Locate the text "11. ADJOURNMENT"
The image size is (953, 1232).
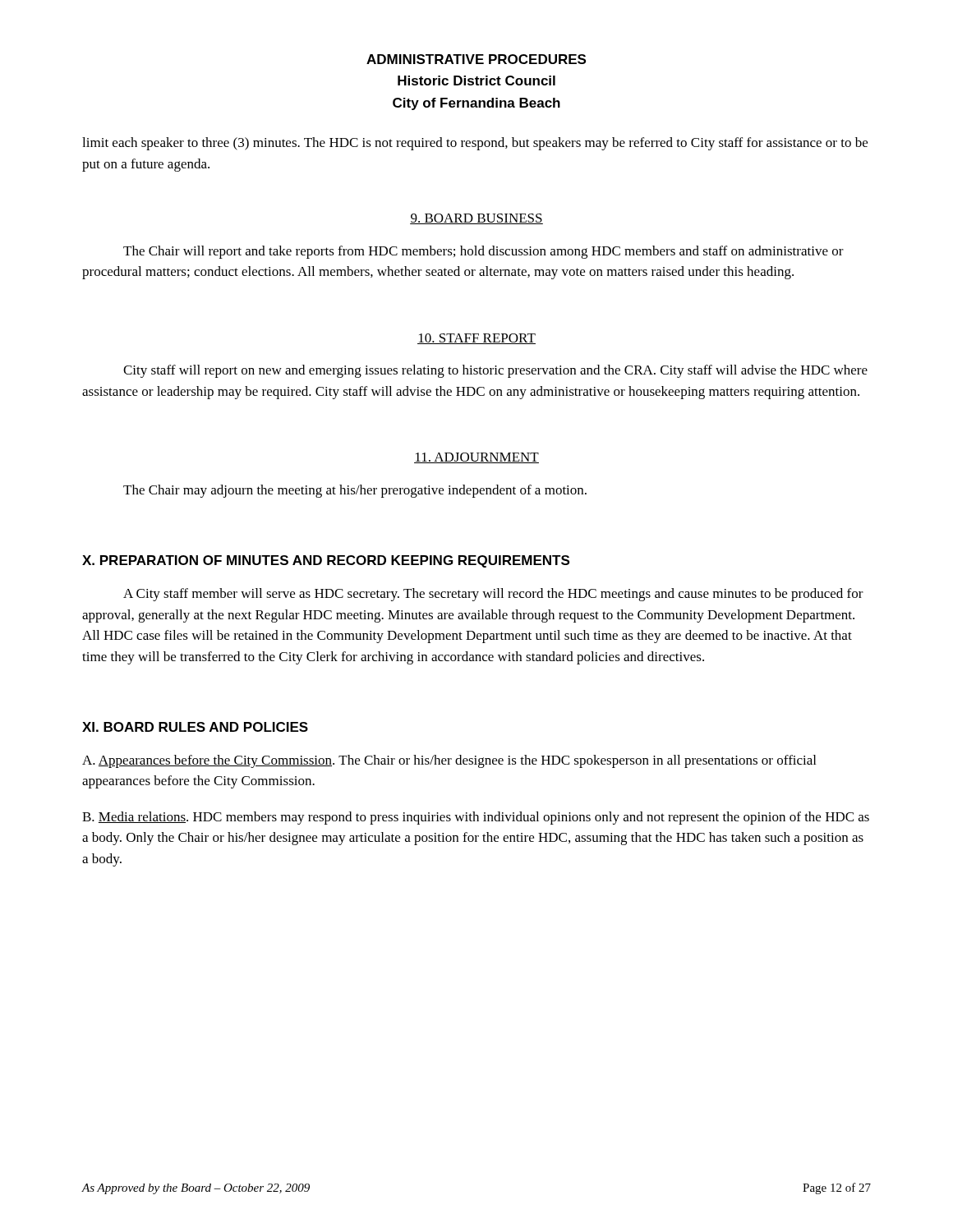tap(476, 457)
